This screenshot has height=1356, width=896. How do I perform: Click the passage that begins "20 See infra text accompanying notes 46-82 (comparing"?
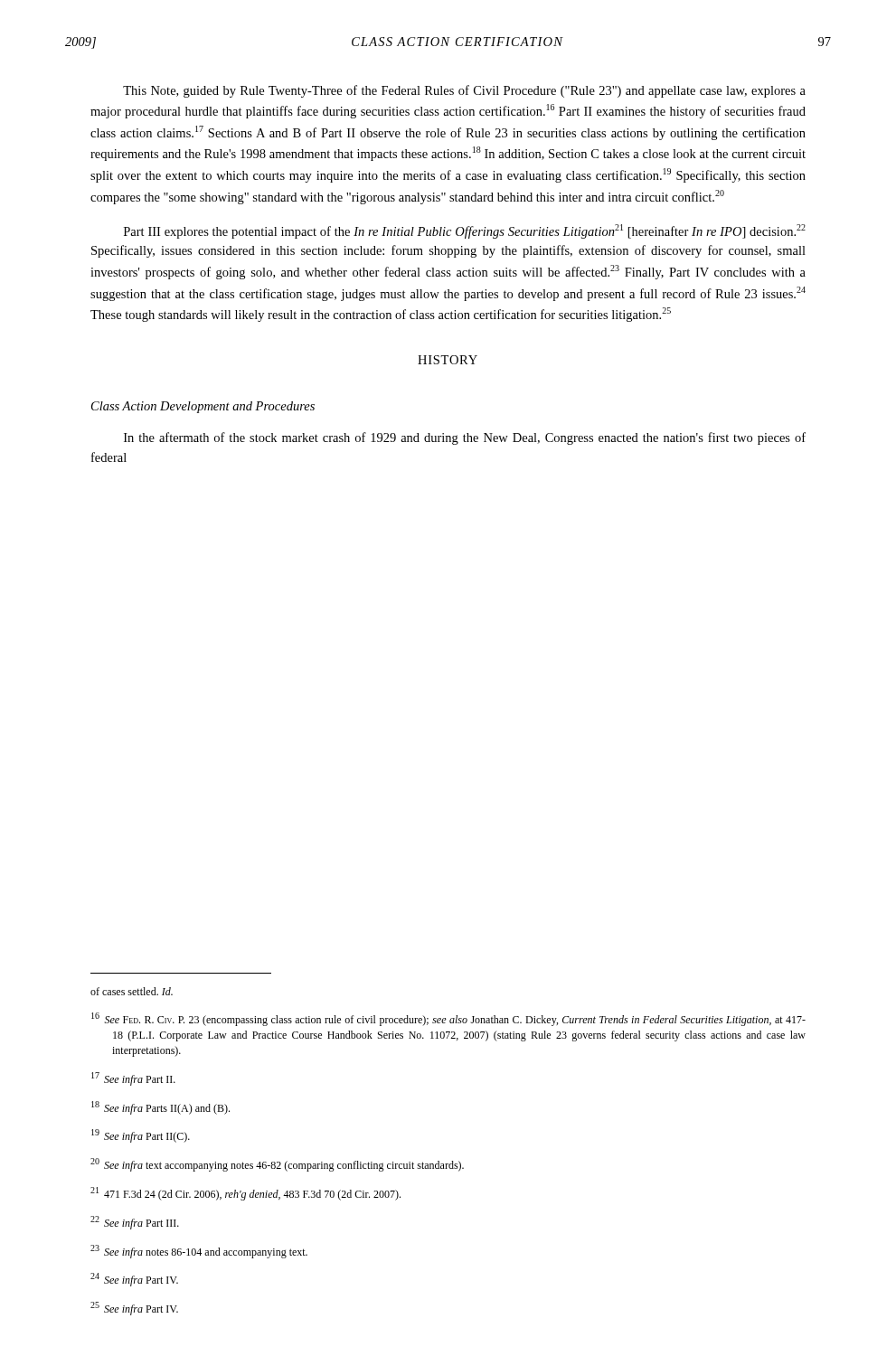pyautogui.click(x=448, y=1164)
